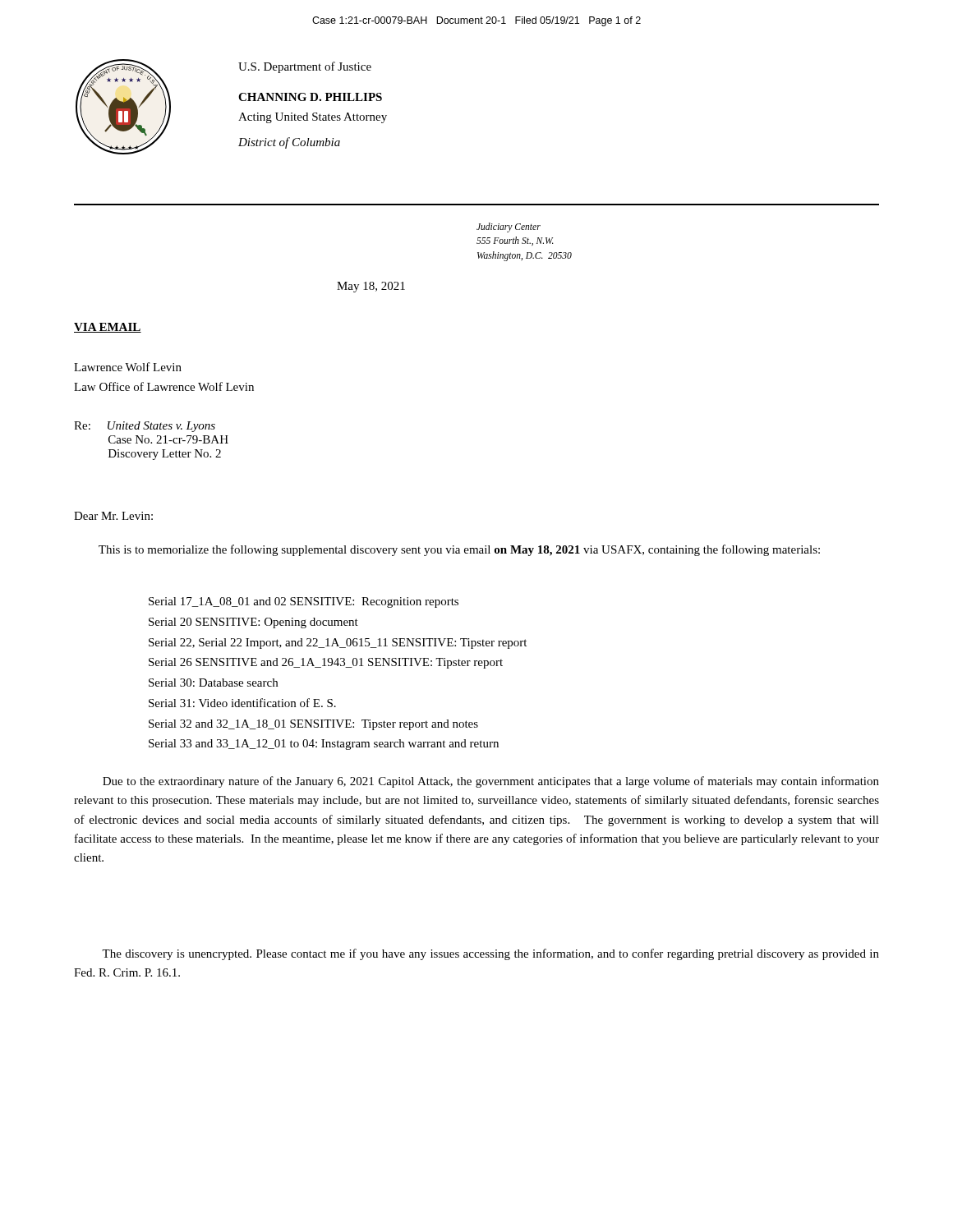Navigate to the block starting "Serial 26 SENSITIVE and 26_1A_1943_01 SENSITIVE: Tipster"
This screenshot has height=1232, width=953.
click(325, 662)
